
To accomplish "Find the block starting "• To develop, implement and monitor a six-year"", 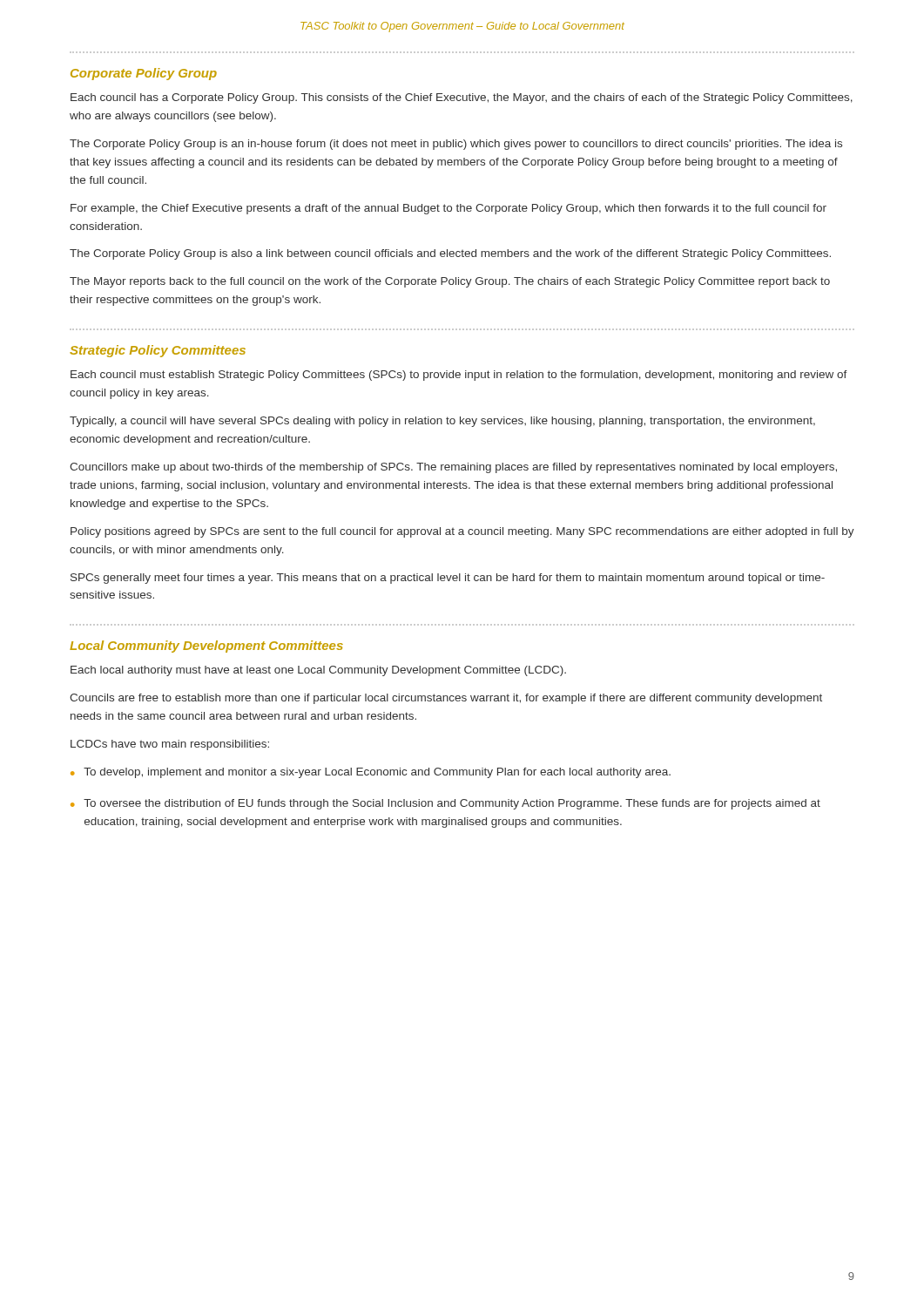I will tap(371, 774).
